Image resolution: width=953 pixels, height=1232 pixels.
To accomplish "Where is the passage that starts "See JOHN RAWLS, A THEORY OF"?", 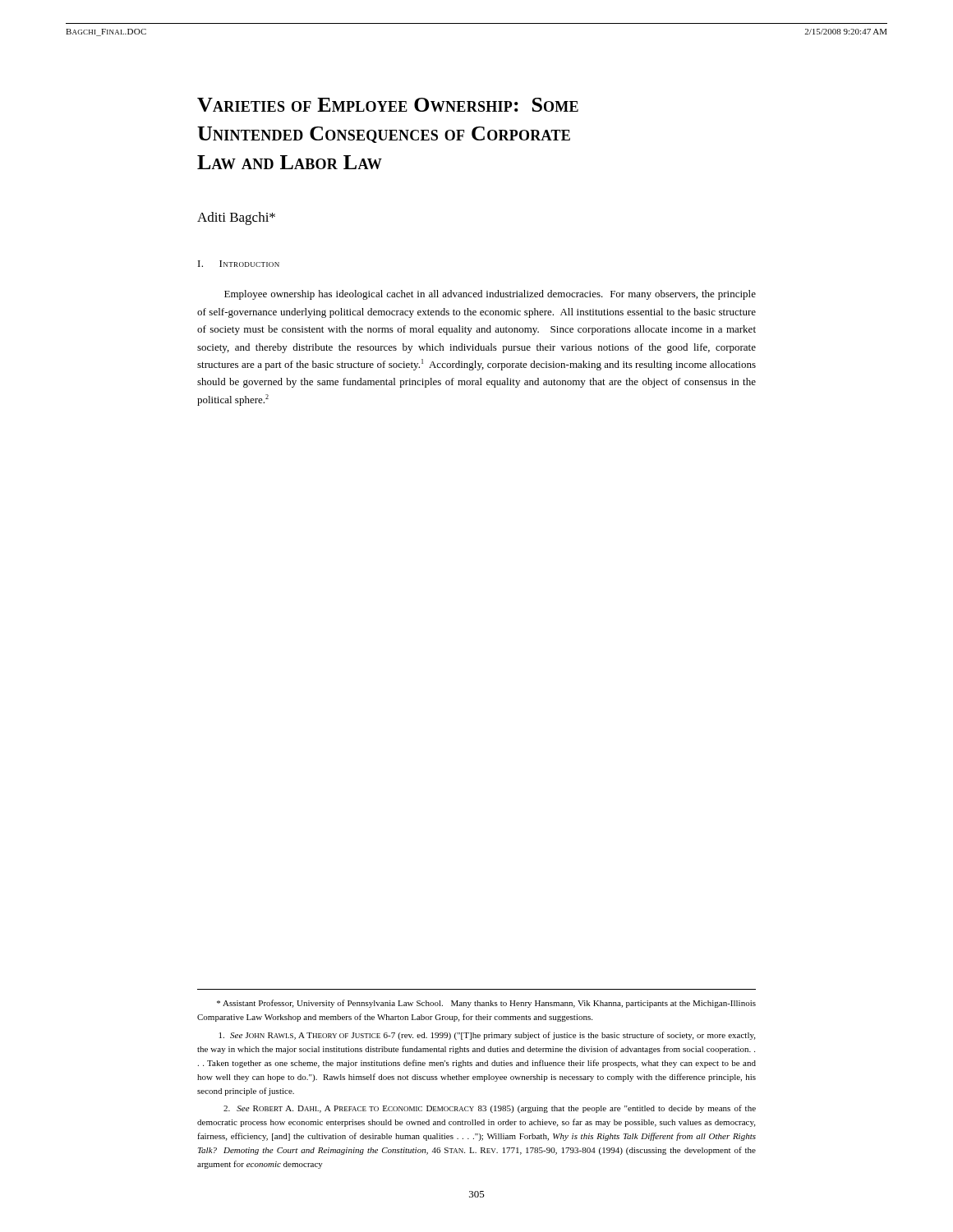I will [x=476, y=1062].
